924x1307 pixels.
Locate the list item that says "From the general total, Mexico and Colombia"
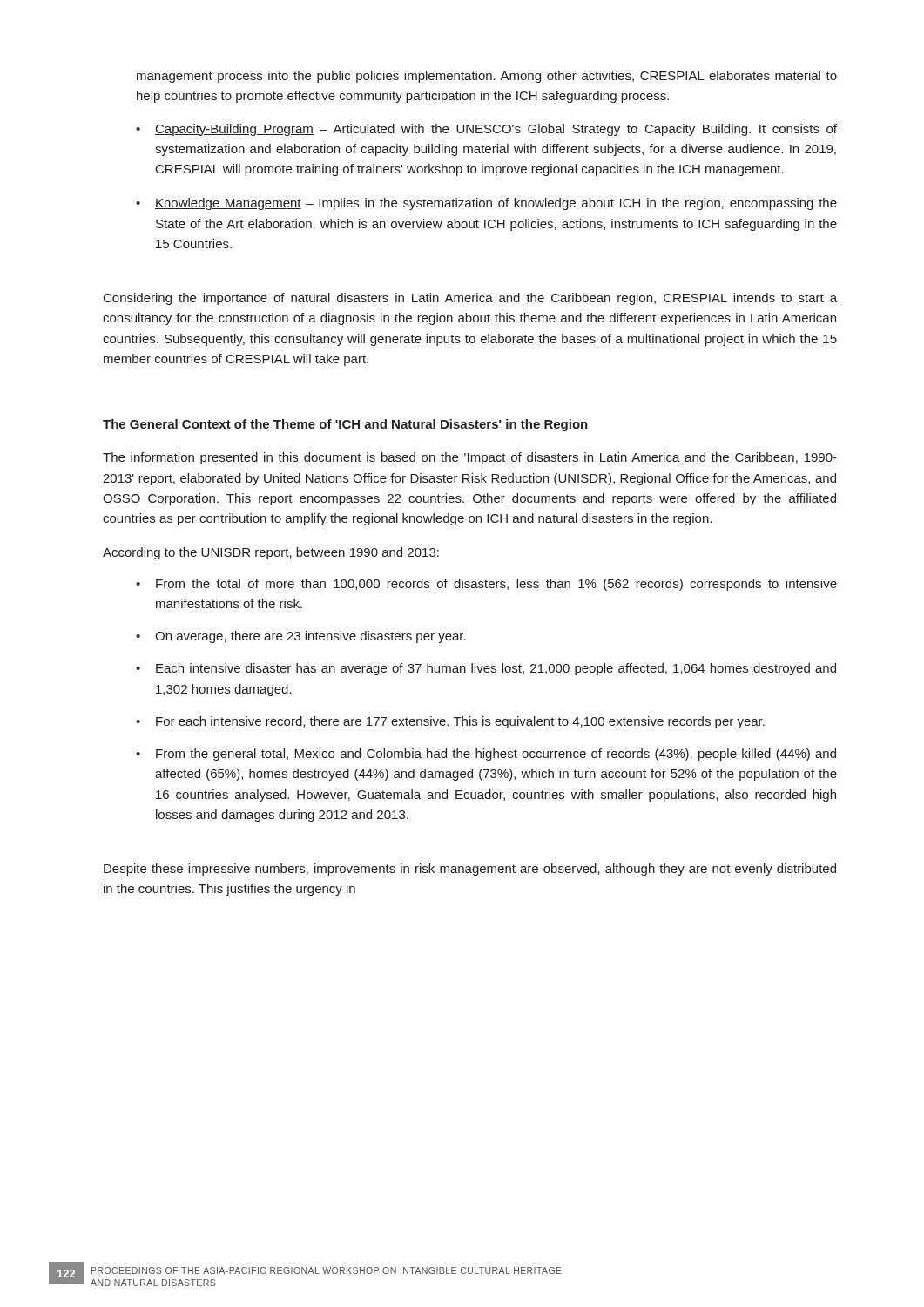click(x=496, y=784)
